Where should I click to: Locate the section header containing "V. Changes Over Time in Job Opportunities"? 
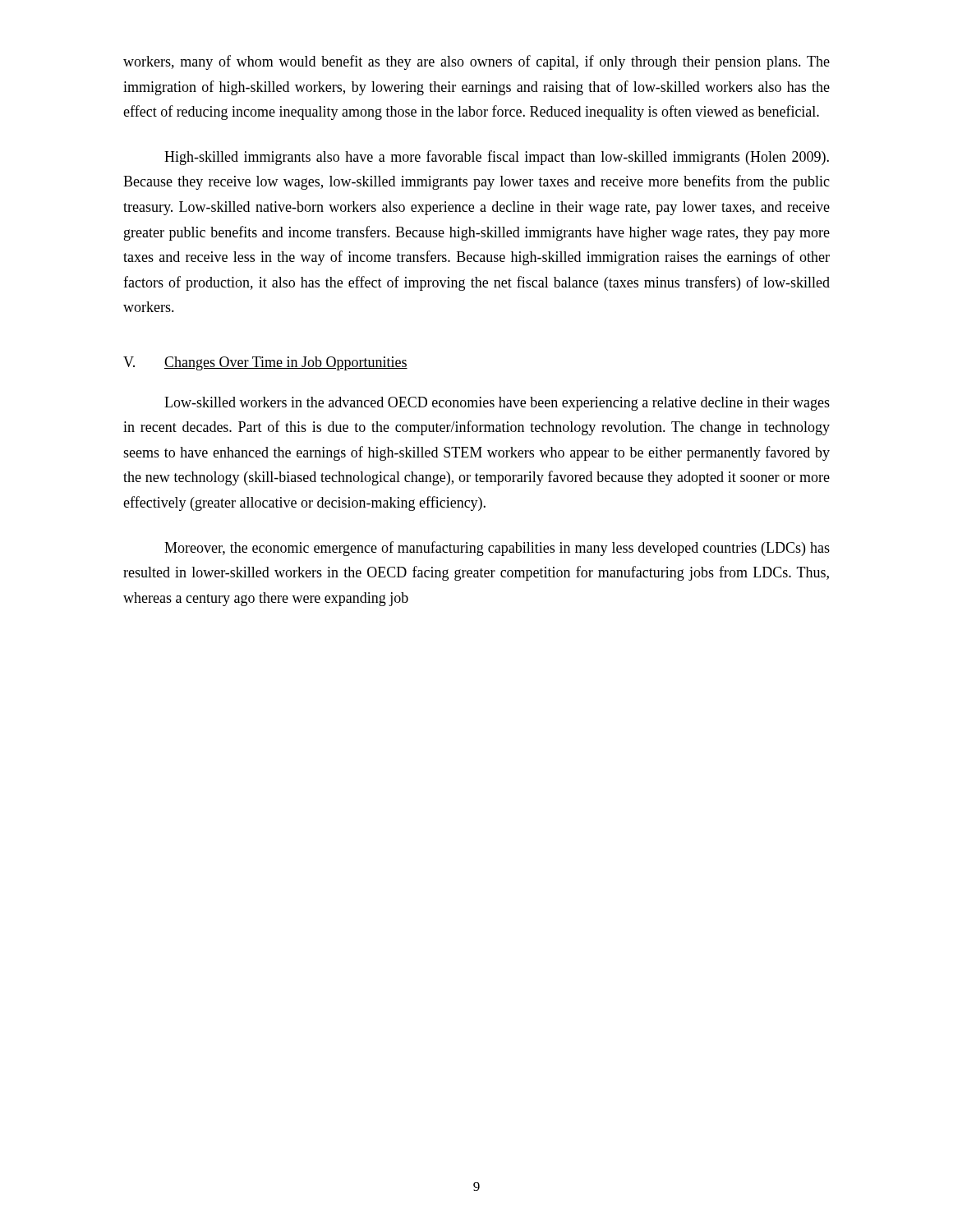point(265,362)
